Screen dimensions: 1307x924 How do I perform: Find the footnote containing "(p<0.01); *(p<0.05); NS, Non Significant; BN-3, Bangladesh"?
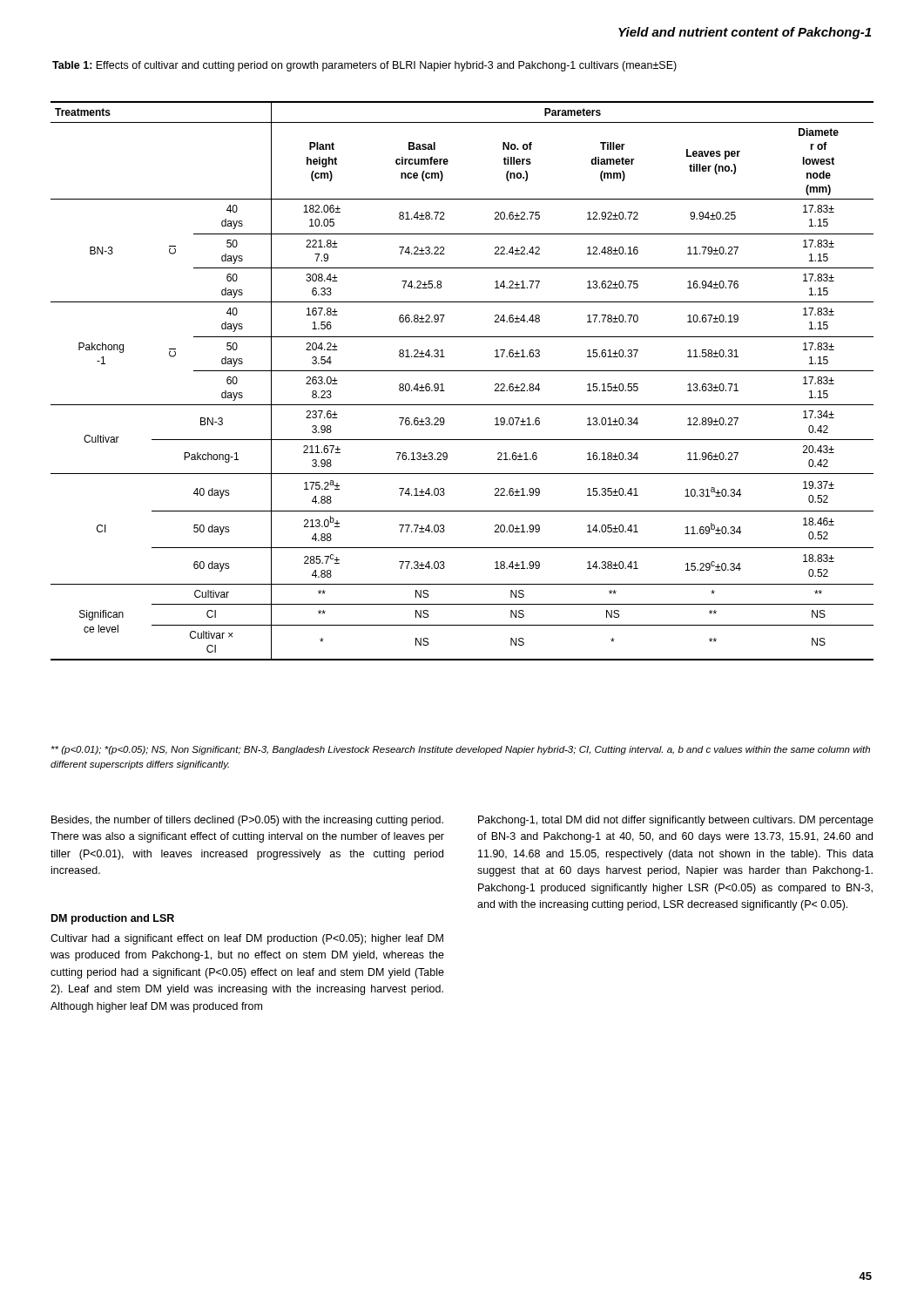[461, 757]
